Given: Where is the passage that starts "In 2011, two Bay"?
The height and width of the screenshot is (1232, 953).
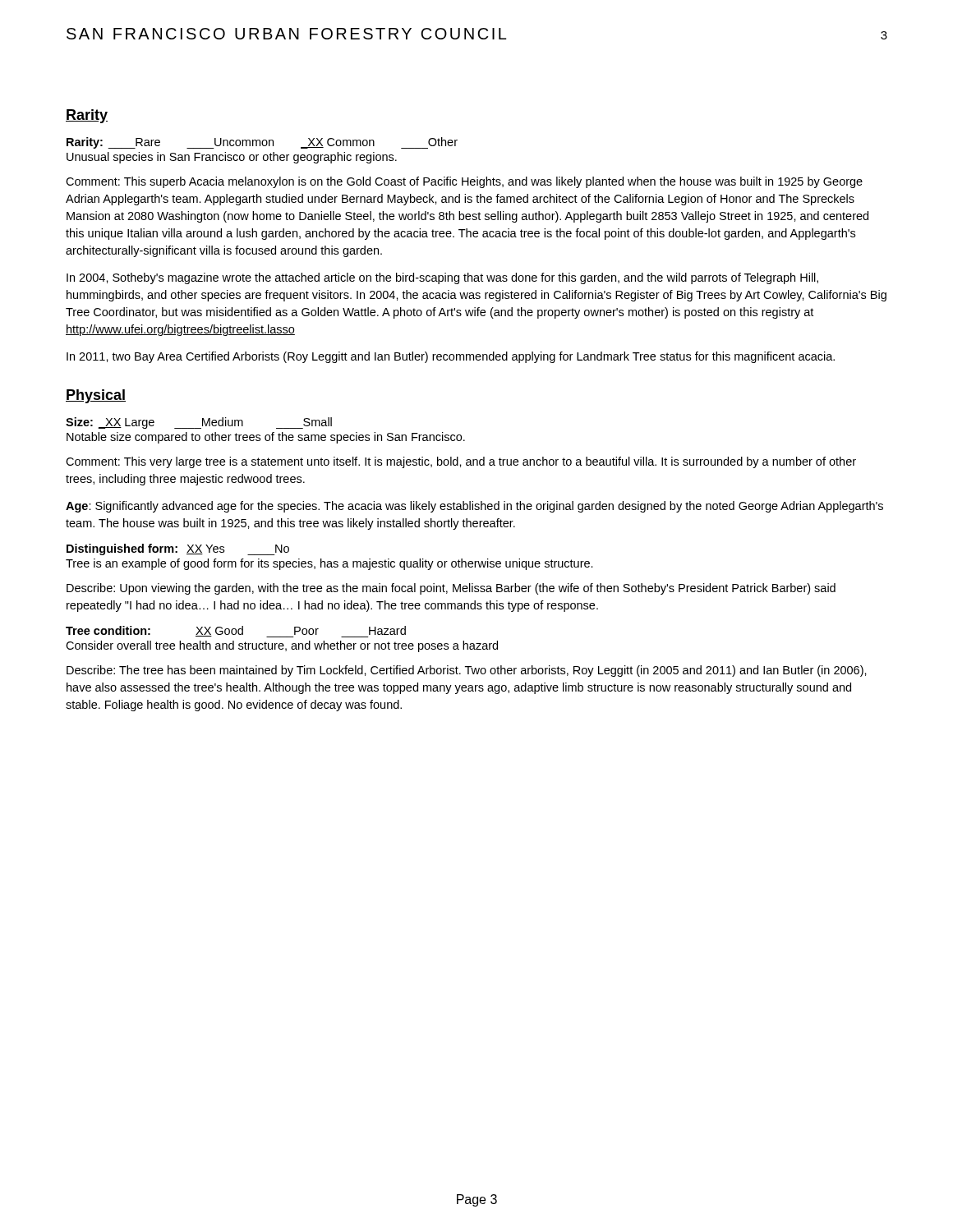Looking at the screenshot, I should pyautogui.click(x=451, y=357).
